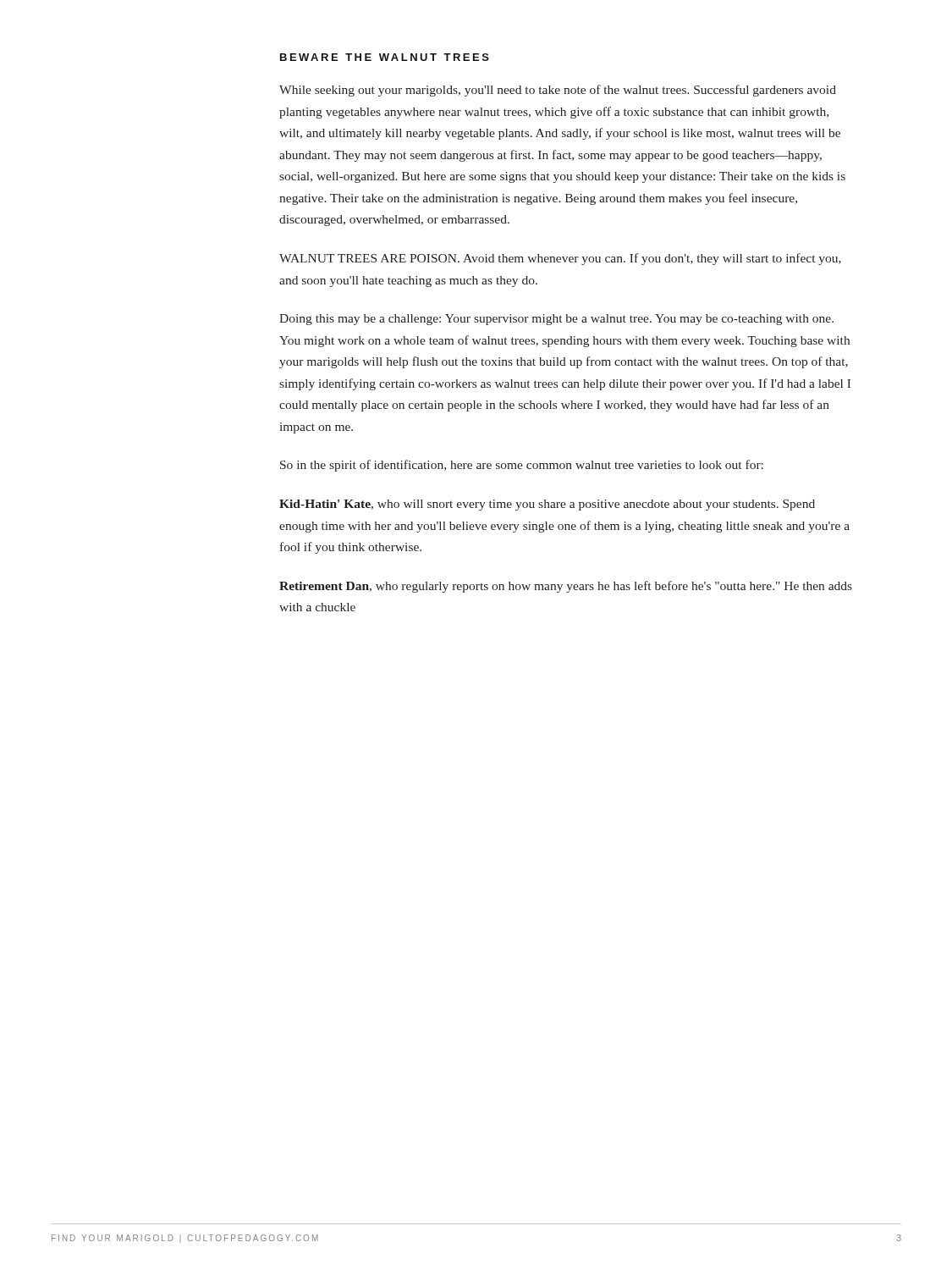Find the passage starting "So in the"
The image size is (952, 1270).
click(x=522, y=465)
